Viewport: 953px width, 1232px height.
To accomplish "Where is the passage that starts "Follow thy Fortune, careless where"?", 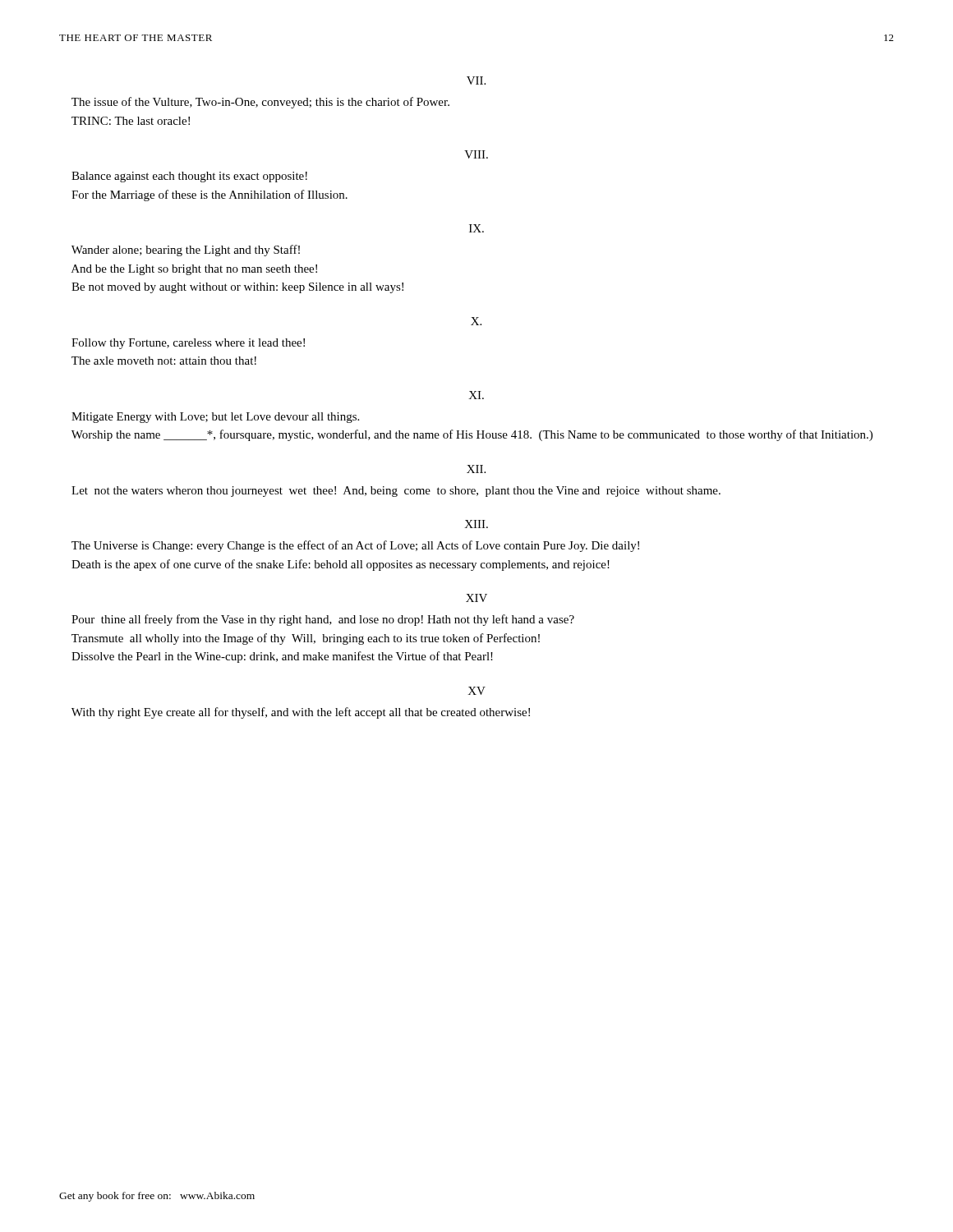I will point(183,351).
